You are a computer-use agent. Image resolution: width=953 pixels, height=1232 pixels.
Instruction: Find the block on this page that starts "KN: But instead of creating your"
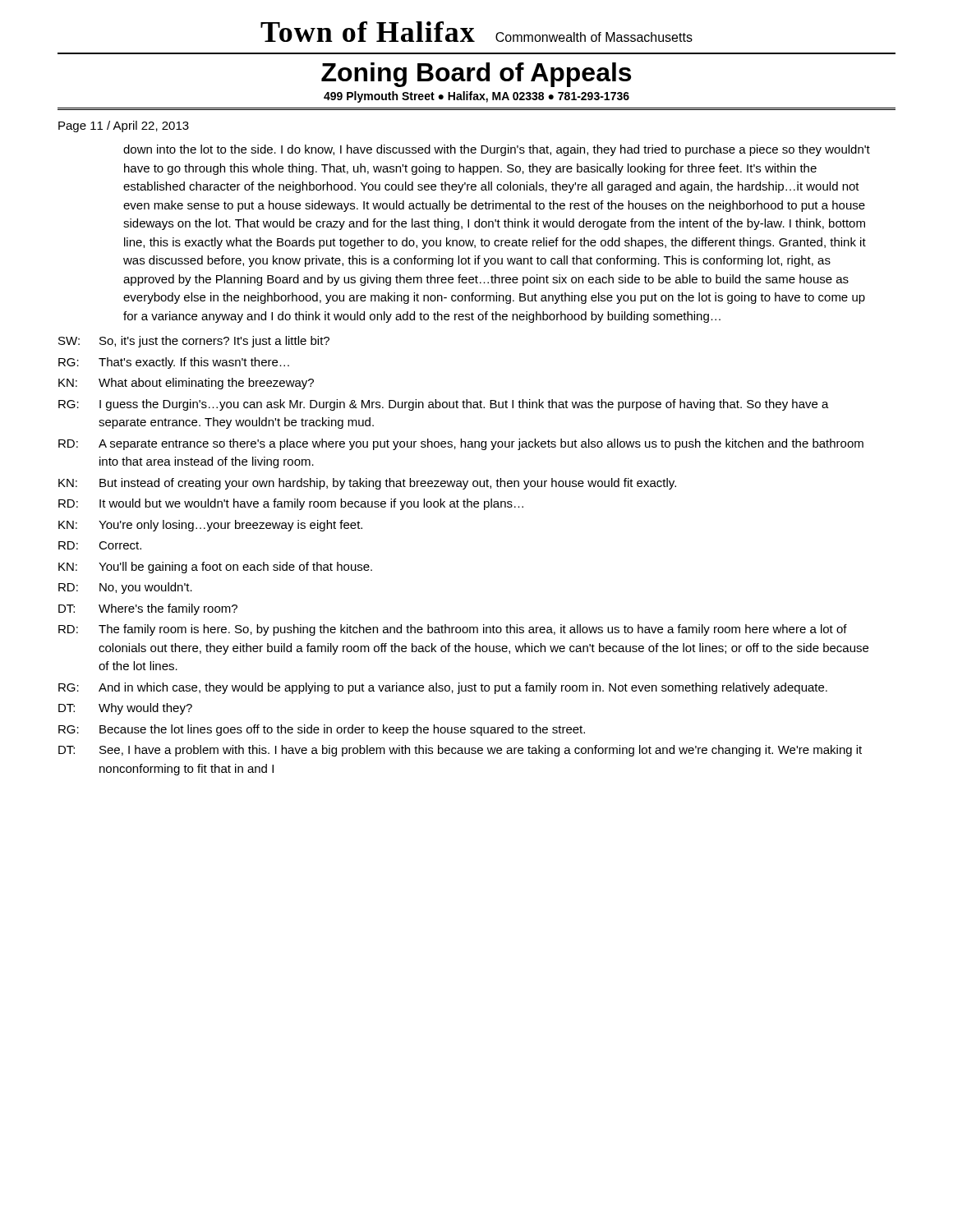coord(468,483)
